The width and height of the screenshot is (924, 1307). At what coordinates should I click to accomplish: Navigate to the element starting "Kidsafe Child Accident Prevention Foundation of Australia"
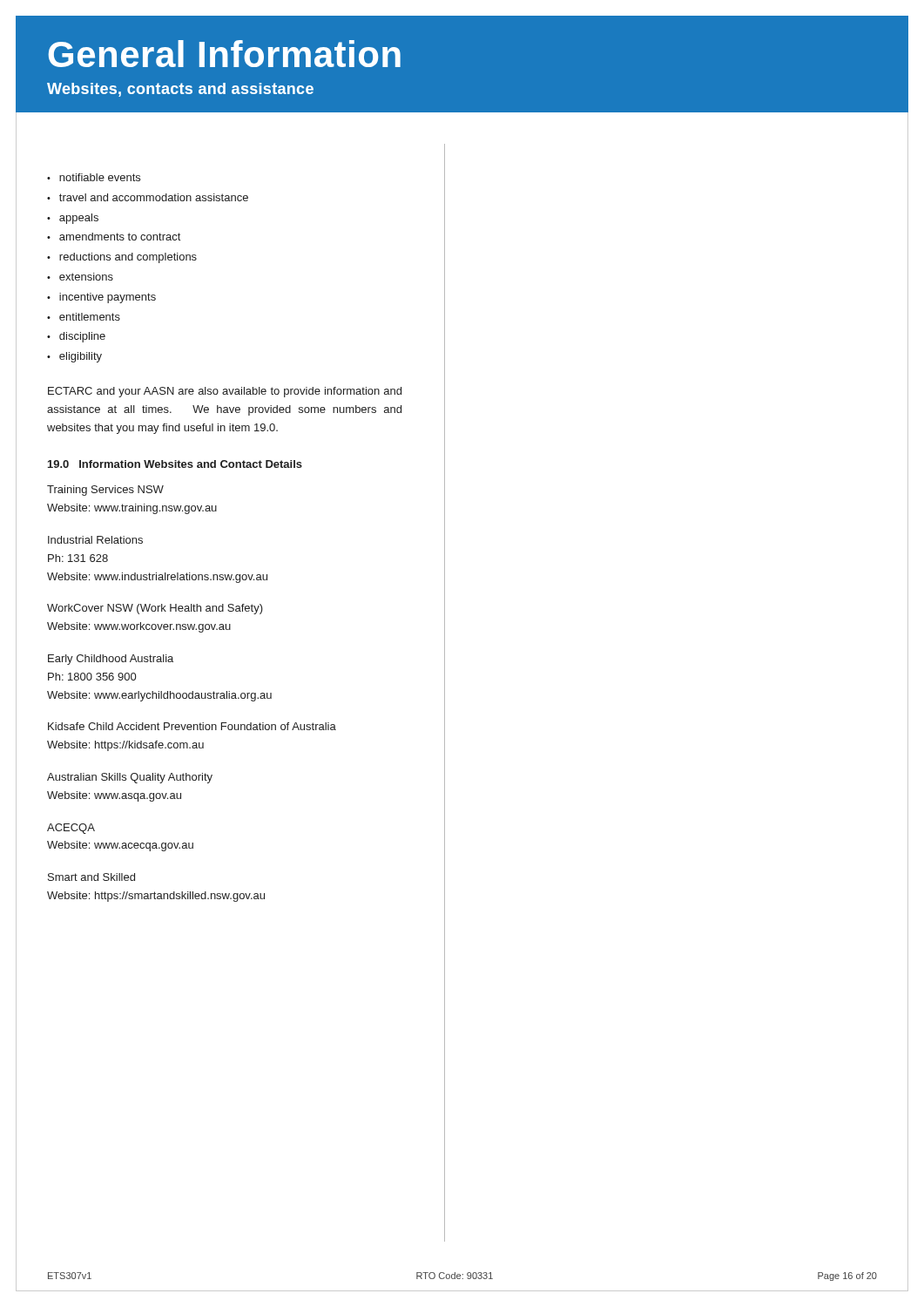click(191, 736)
